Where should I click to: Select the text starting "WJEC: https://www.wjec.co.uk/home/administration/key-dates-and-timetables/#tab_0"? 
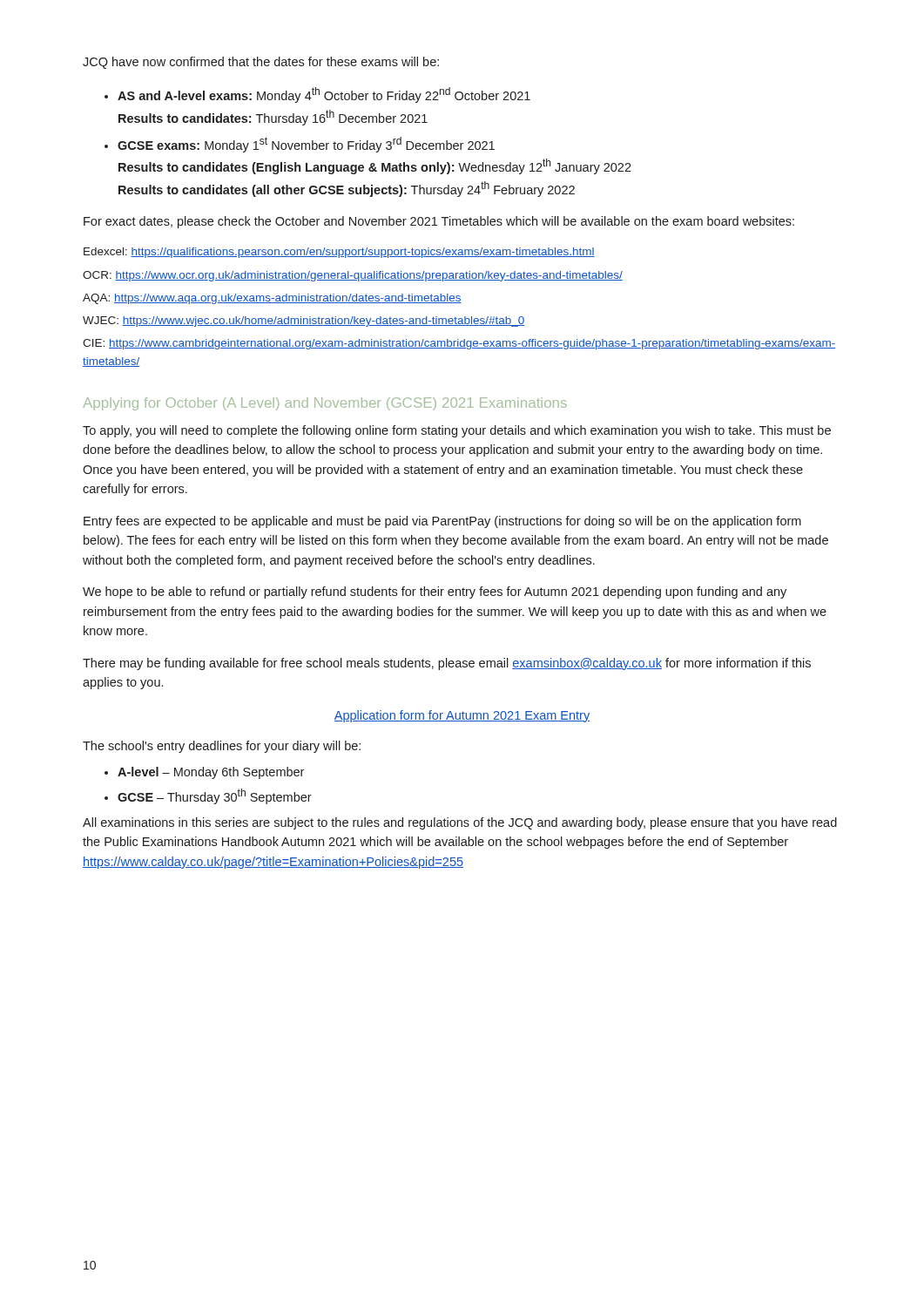[304, 320]
